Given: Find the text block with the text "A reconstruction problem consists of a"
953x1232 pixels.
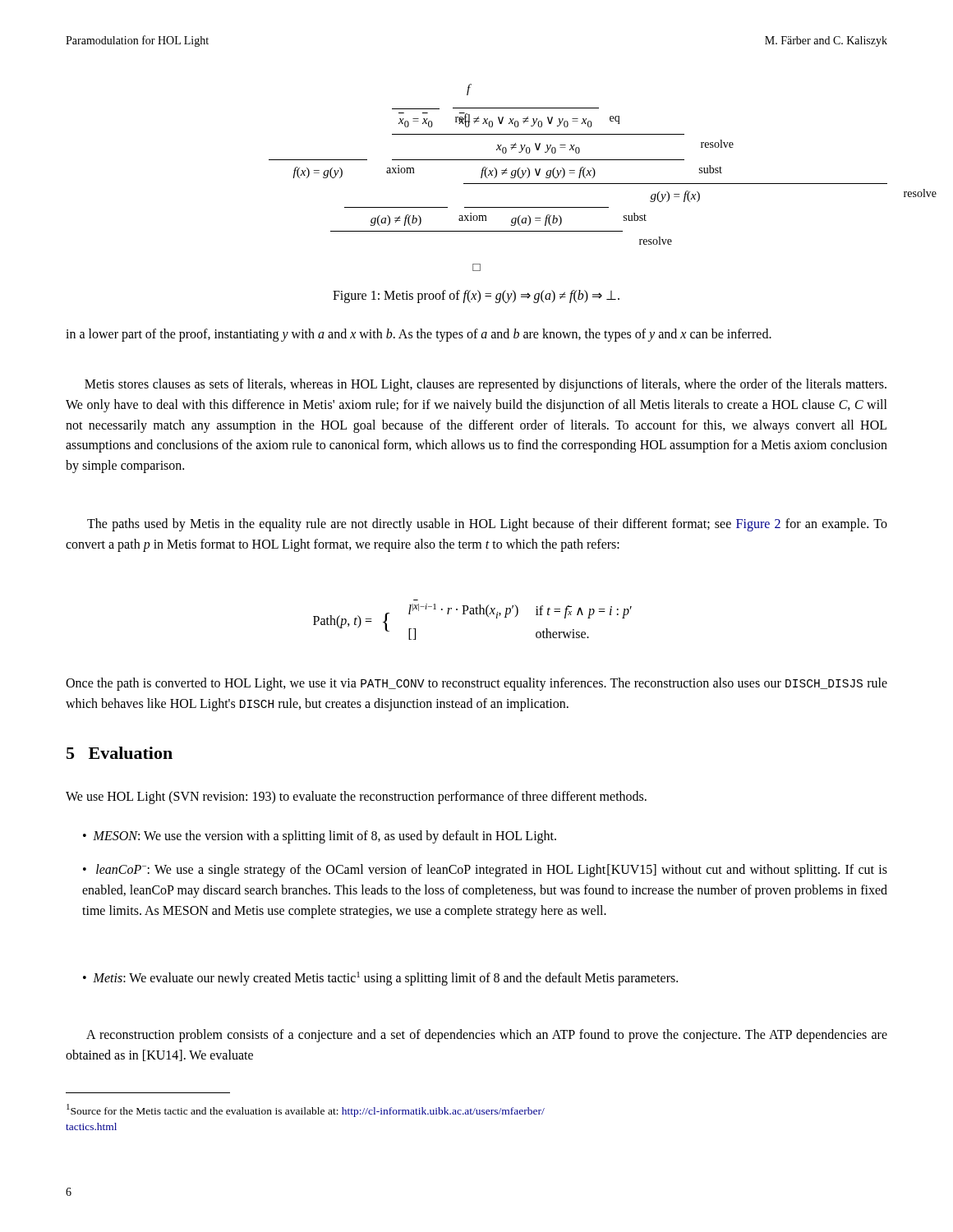Looking at the screenshot, I should click(476, 1045).
